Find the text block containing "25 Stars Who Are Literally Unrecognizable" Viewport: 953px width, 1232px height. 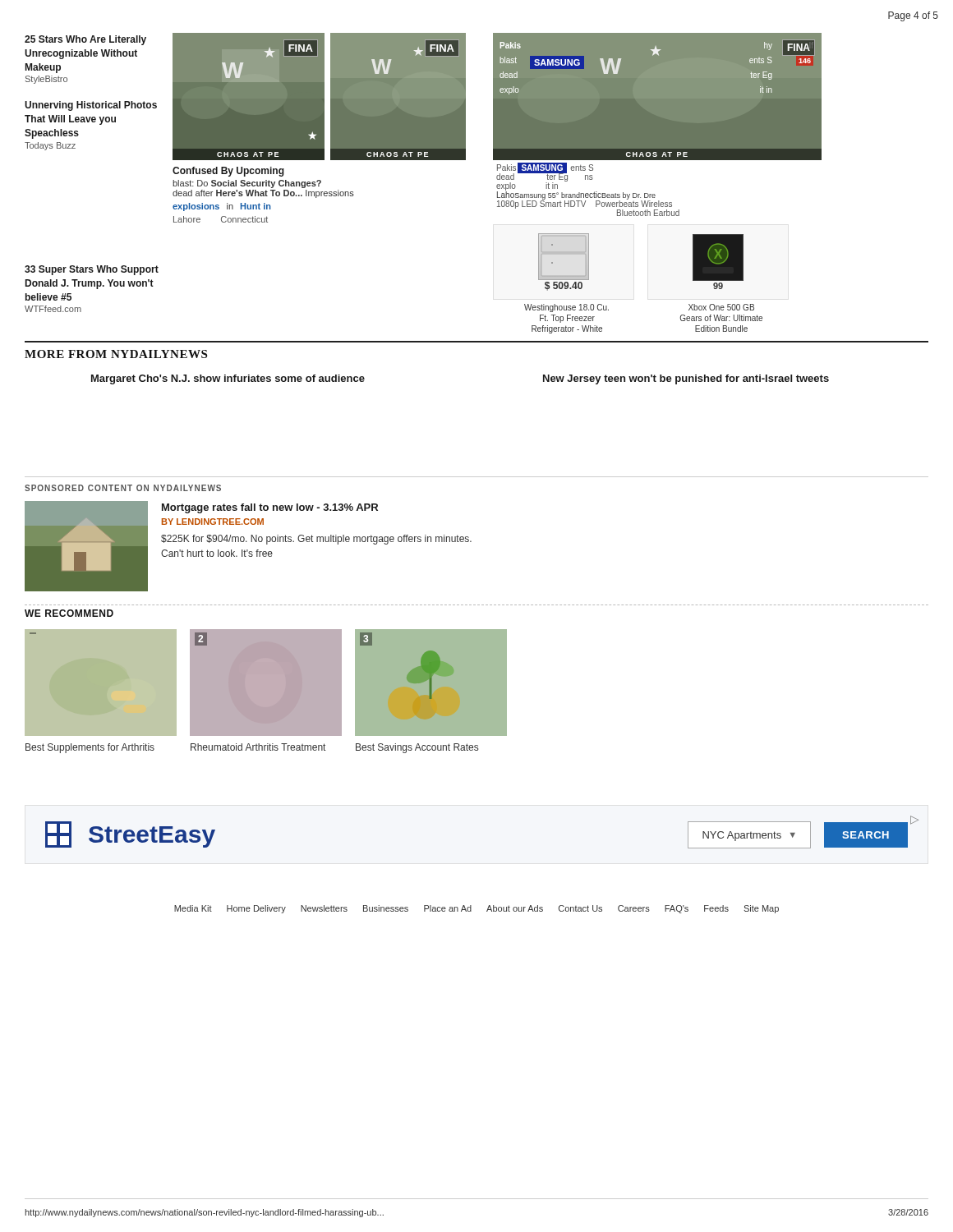(99, 59)
